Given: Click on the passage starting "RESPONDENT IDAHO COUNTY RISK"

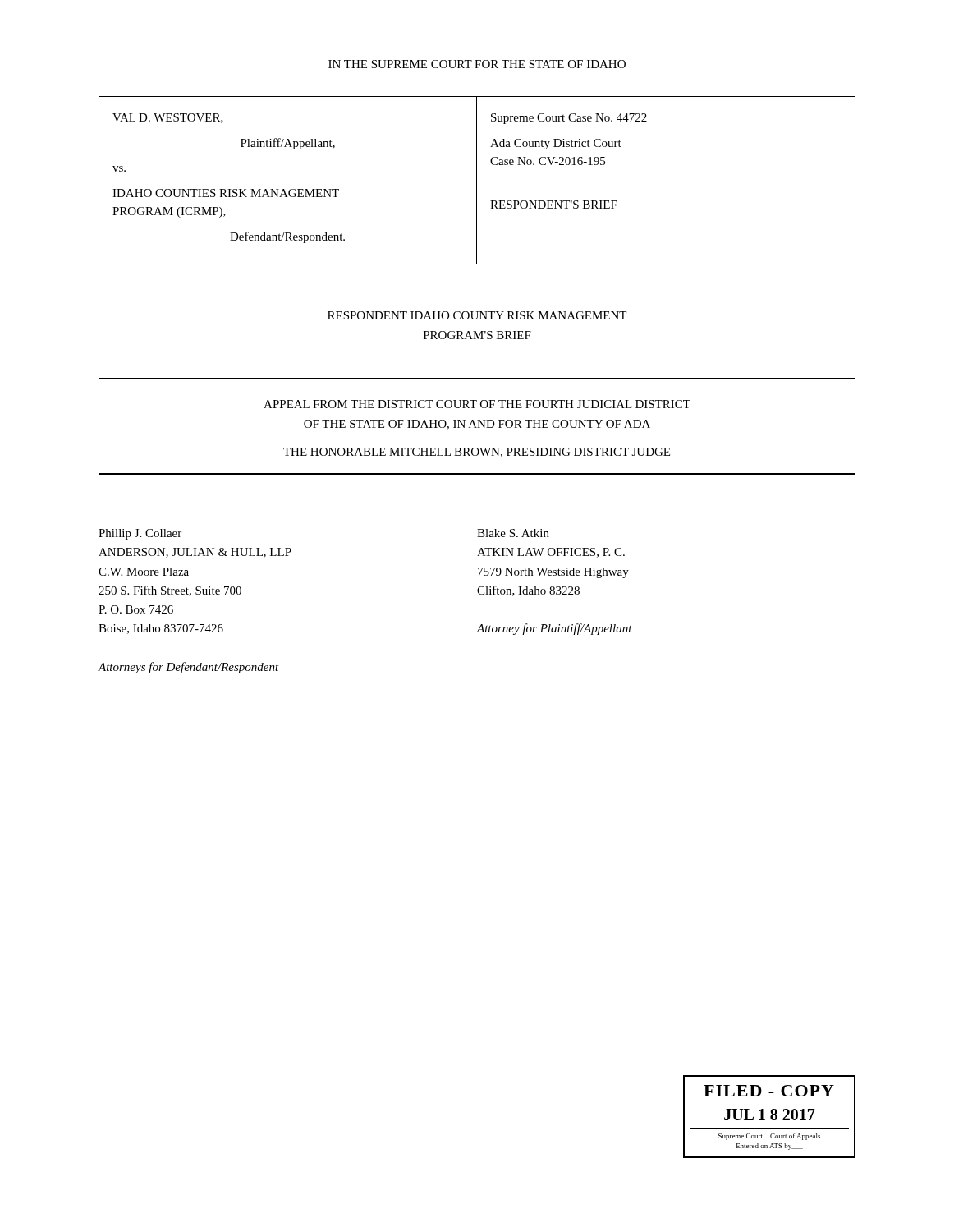Looking at the screenshot, I should pos(477,325).
